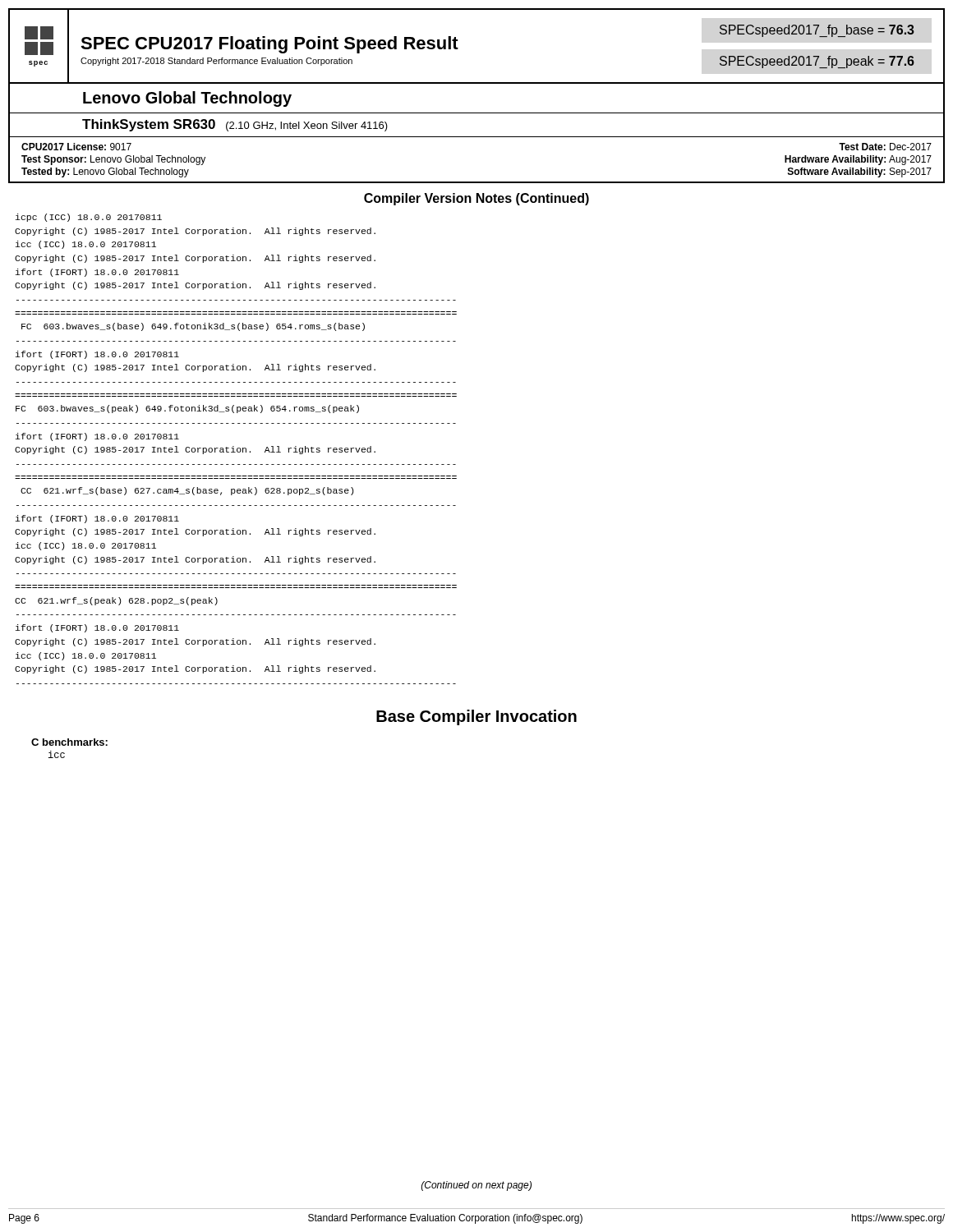Locate the passage starting "Compiler Version Notes (Continued)"
This screenshot has width=953, height=1232.
click(476, 198)
